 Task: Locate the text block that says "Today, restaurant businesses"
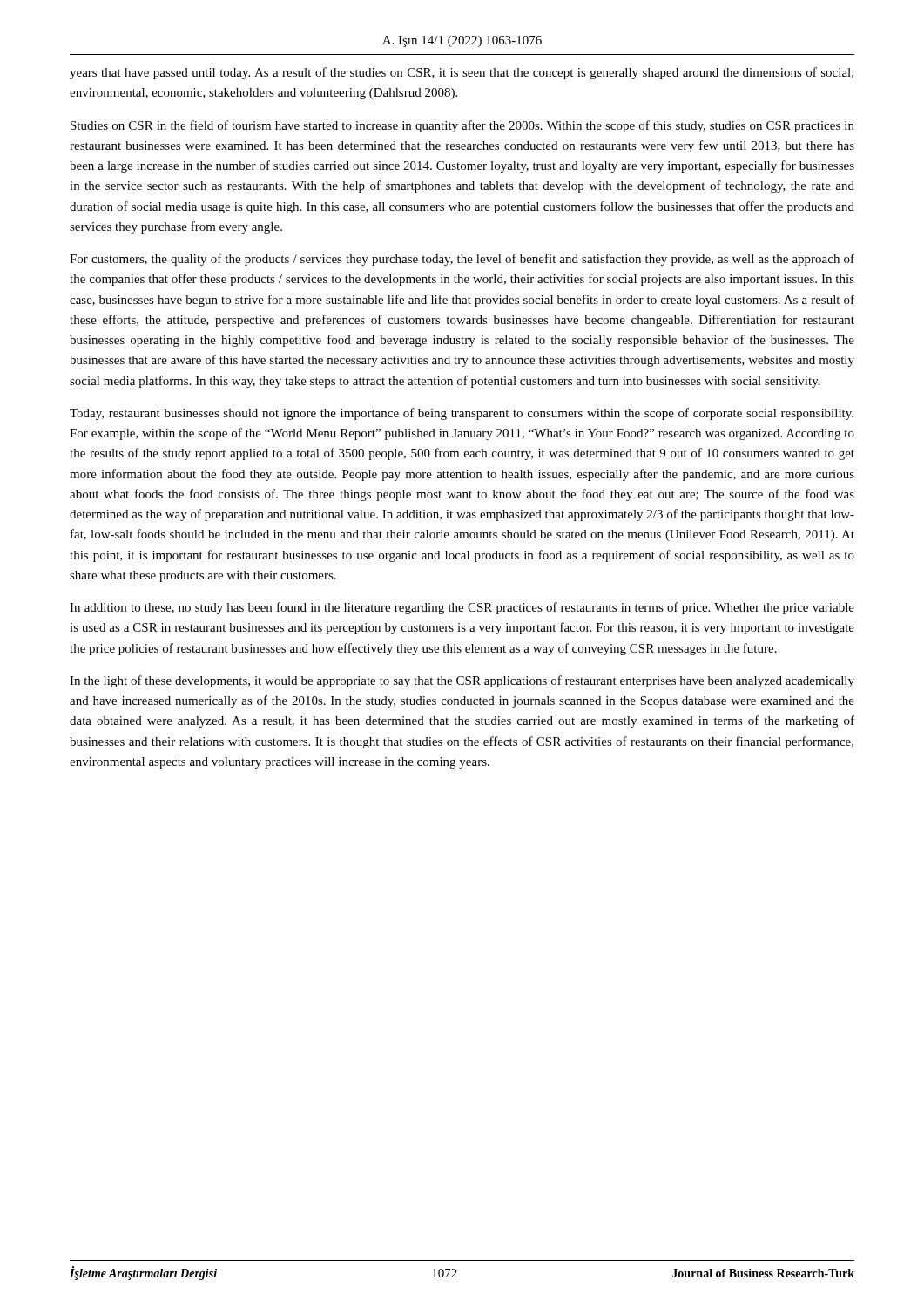point(462,494)
